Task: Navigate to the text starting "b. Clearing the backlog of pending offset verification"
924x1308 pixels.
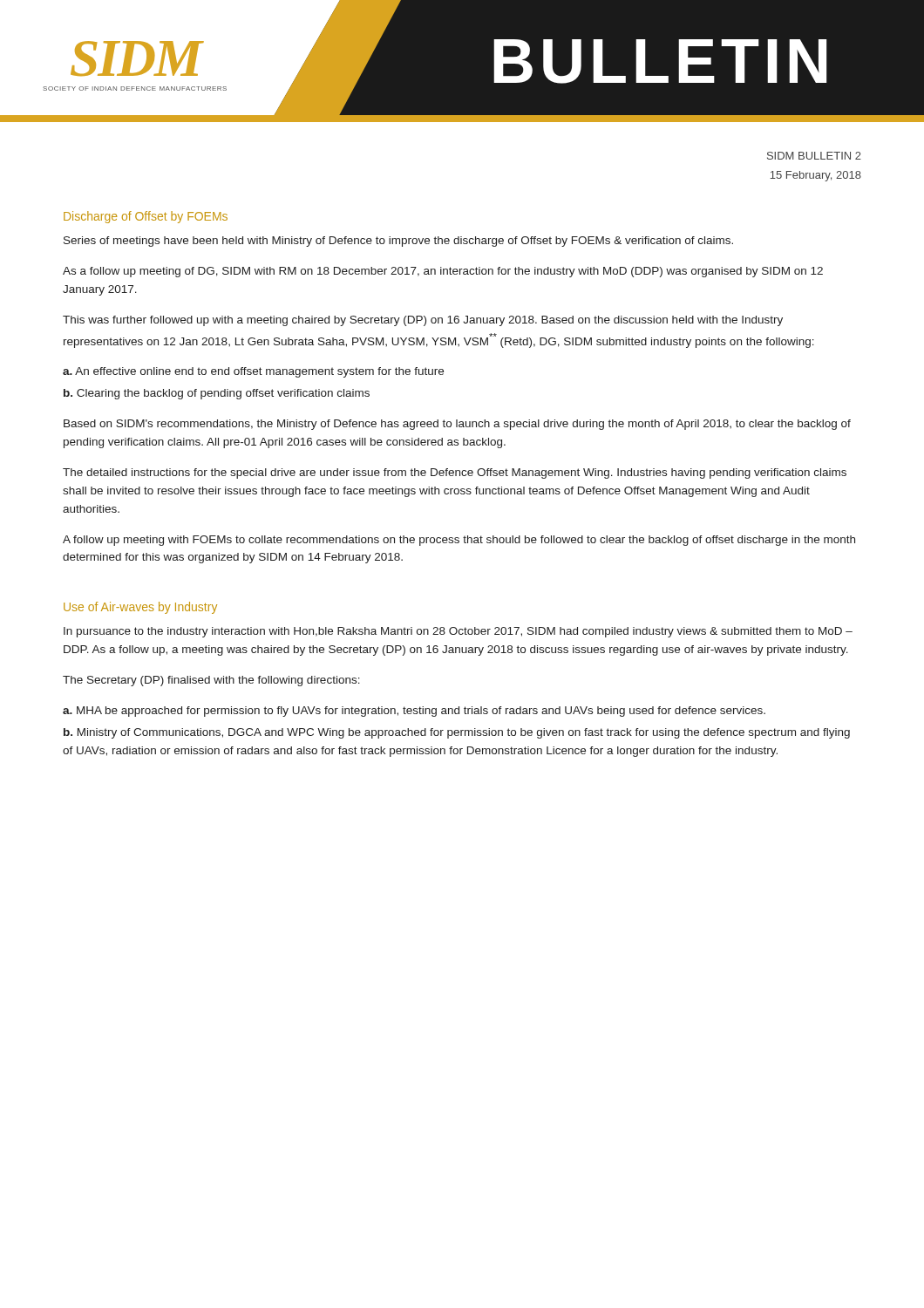Action: click(216, 393)
